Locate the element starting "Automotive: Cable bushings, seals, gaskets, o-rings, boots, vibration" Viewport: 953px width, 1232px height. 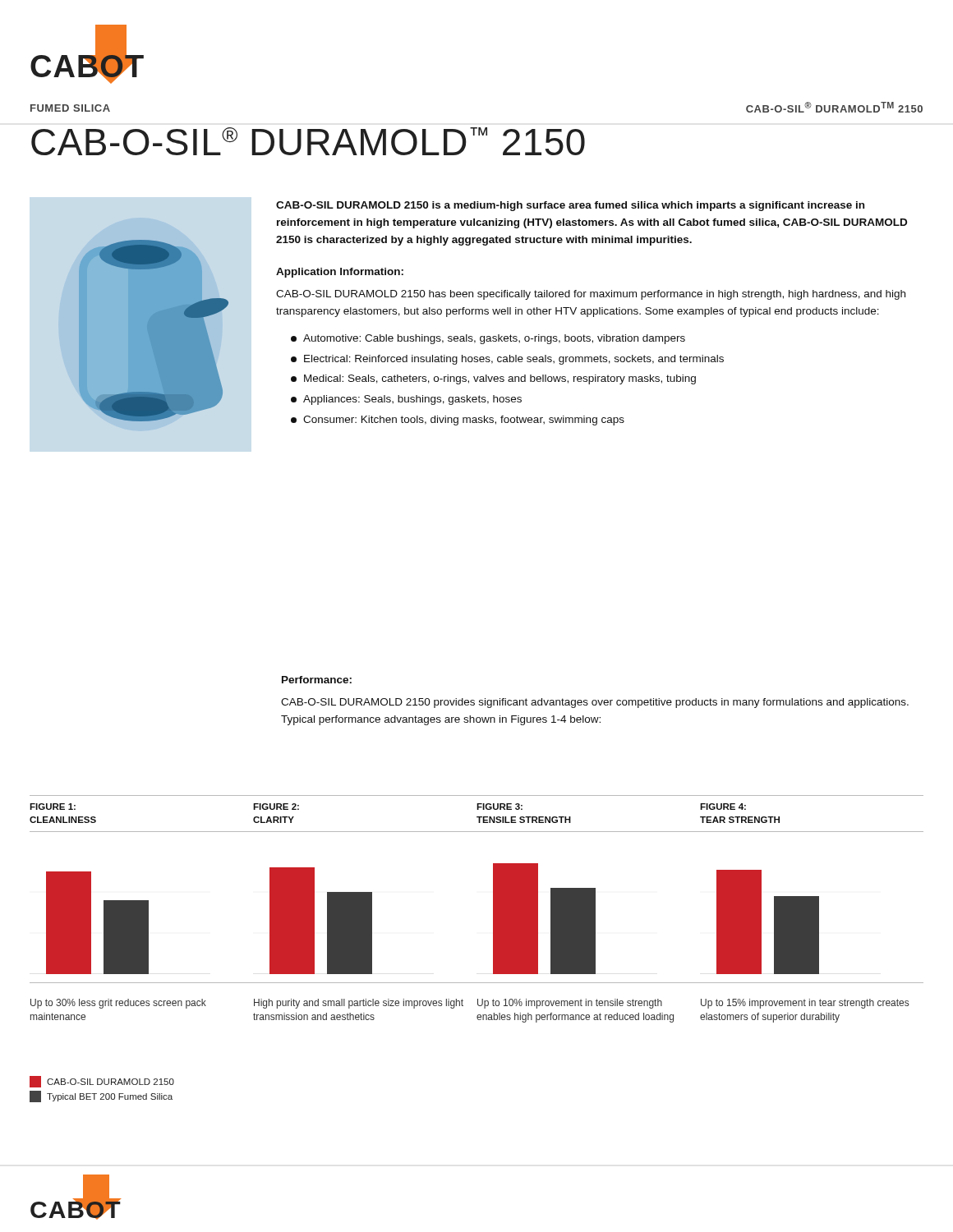488,338
